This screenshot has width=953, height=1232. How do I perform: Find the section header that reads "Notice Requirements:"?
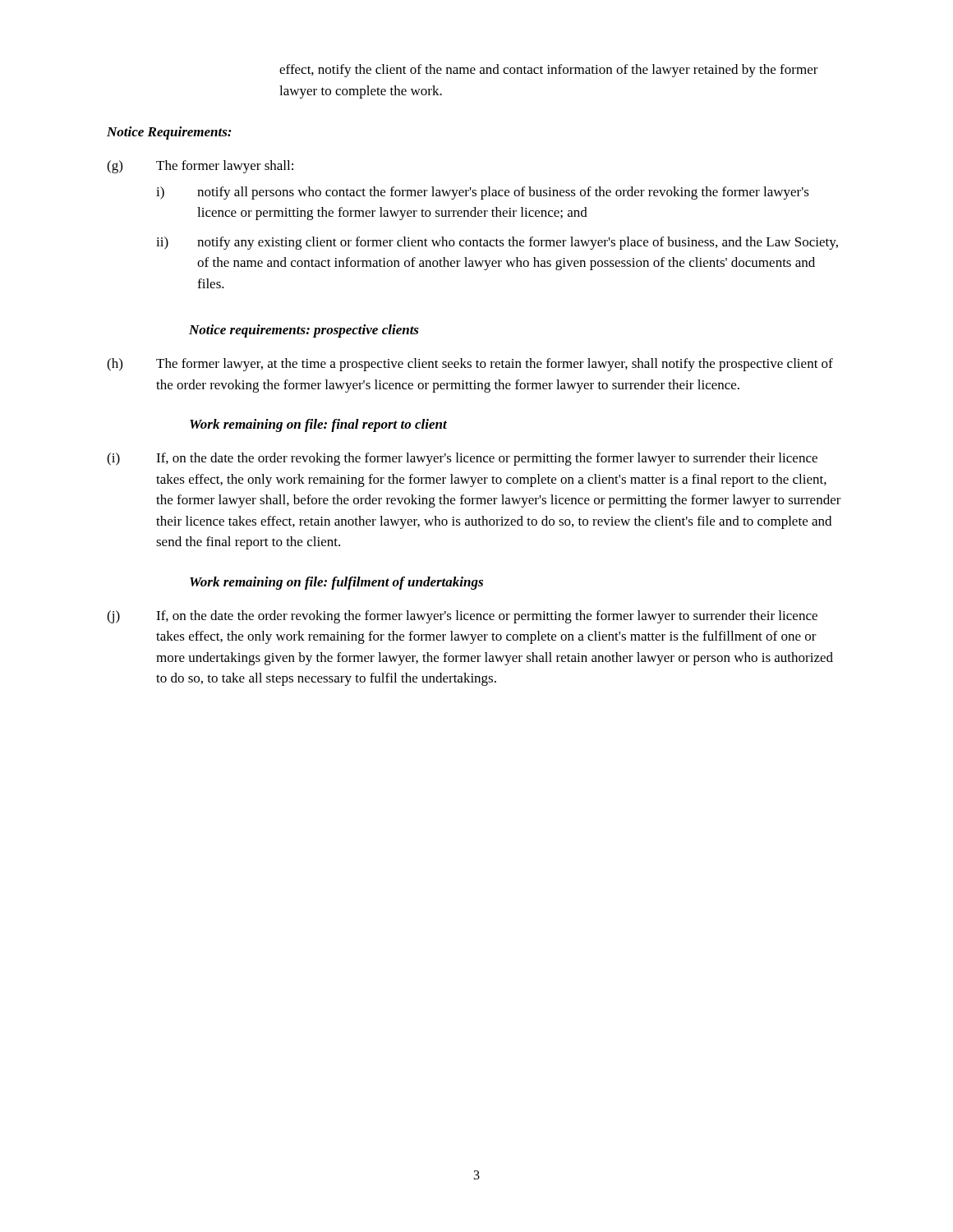169,132
